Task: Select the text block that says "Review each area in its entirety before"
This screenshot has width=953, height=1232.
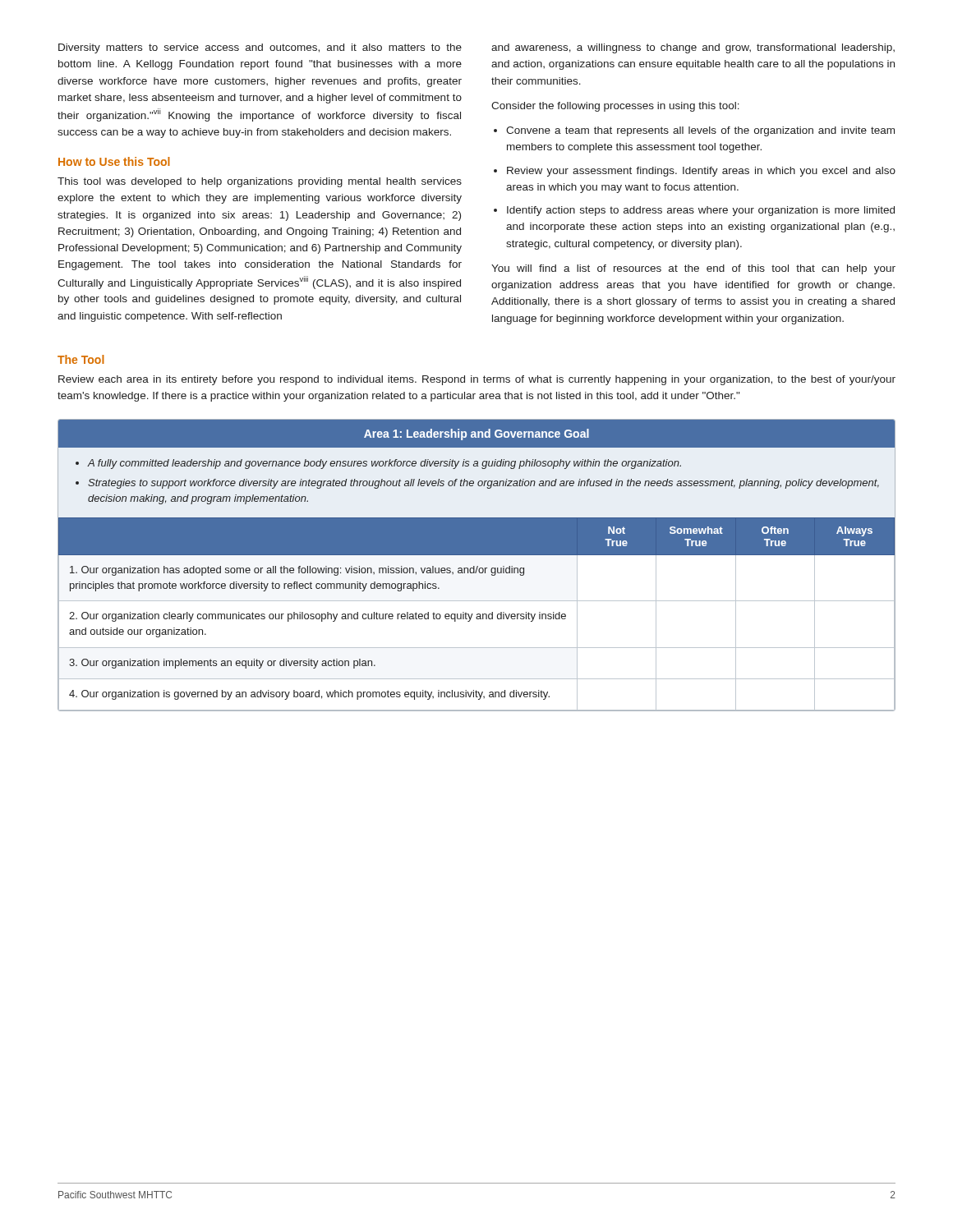Action: tap(476, 388)
